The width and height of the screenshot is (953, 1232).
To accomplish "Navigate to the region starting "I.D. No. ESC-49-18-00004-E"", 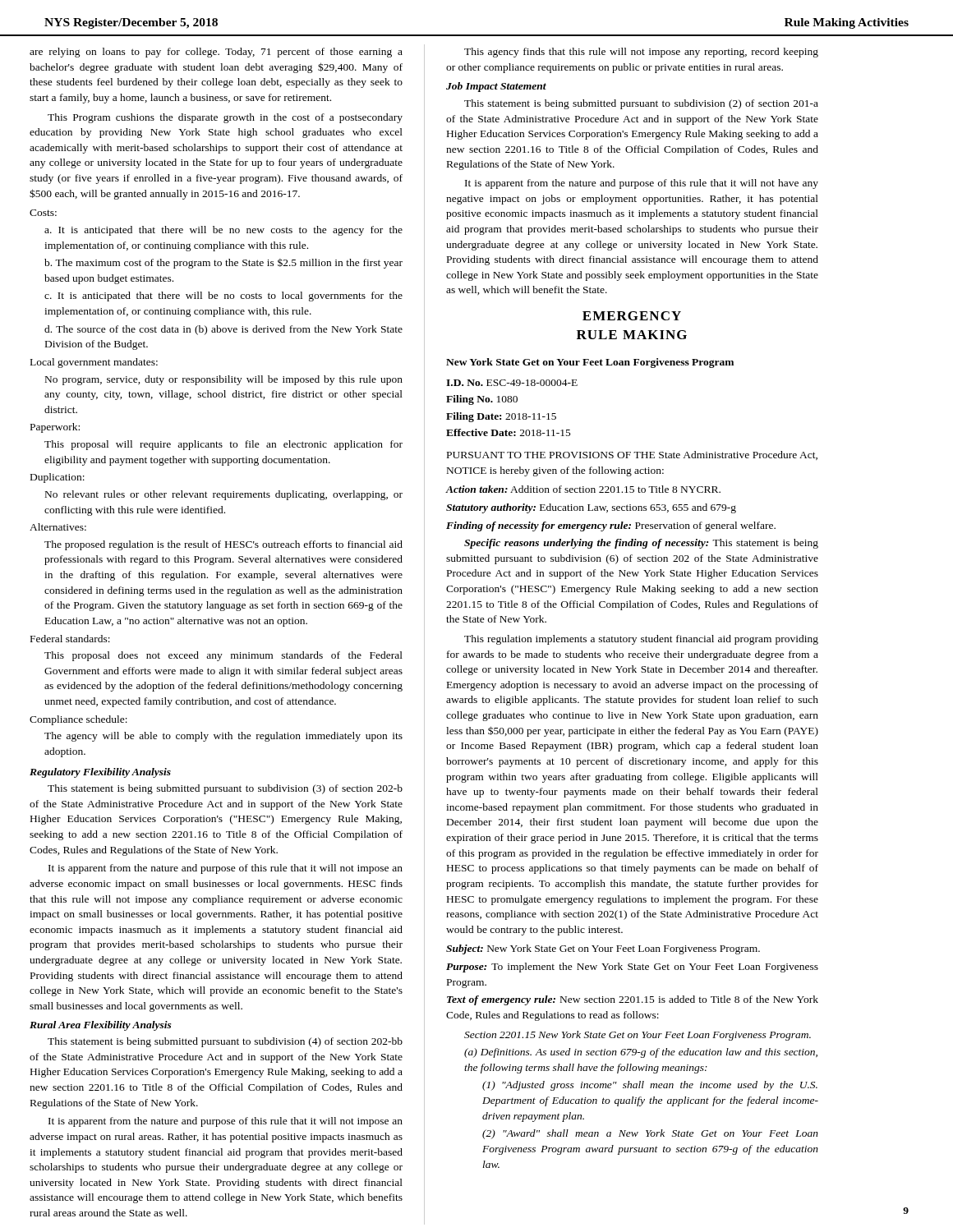I will (x=512, y=383).
